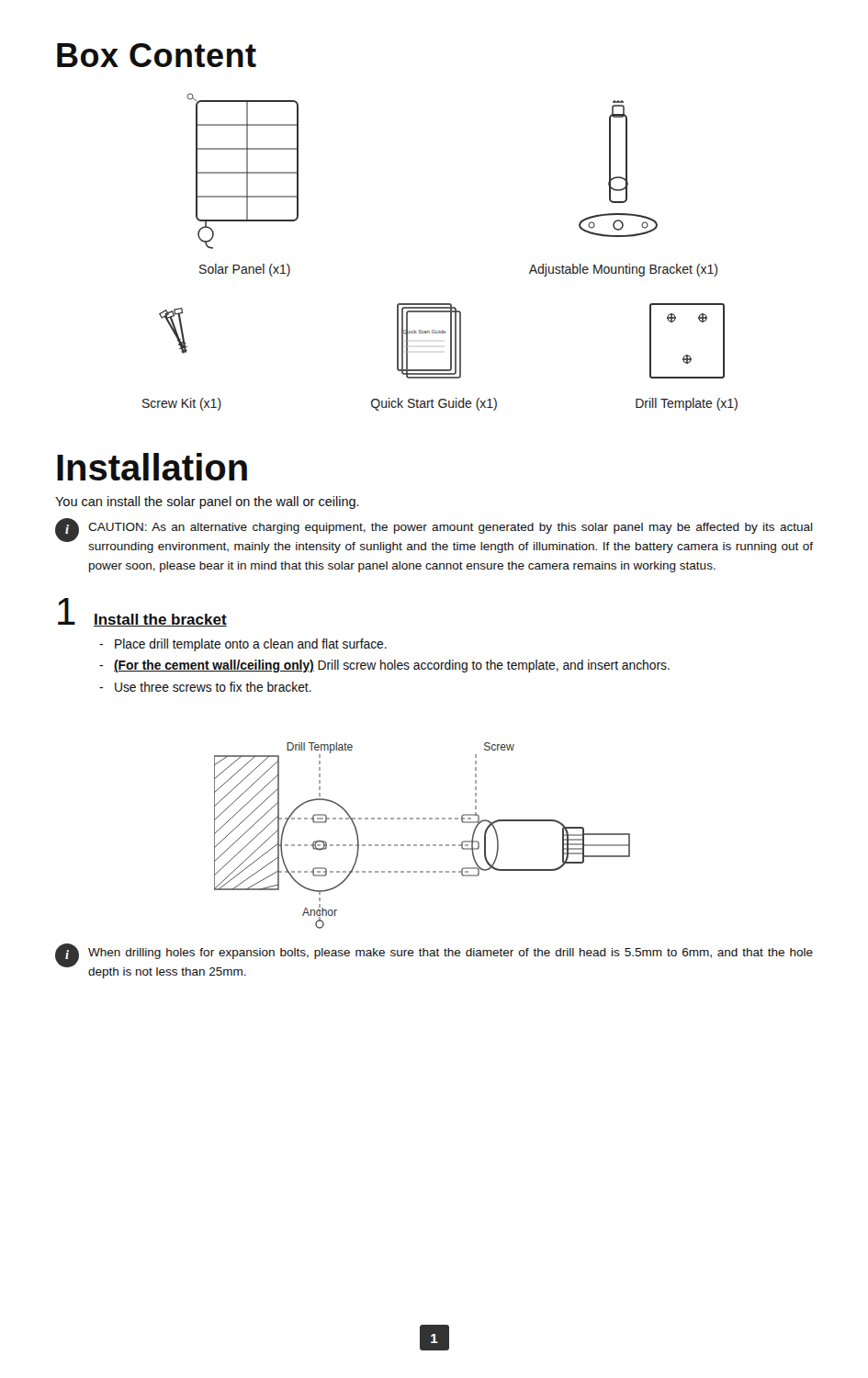Locate the element starting "You can install the solar panel on the"

(207, 503)
